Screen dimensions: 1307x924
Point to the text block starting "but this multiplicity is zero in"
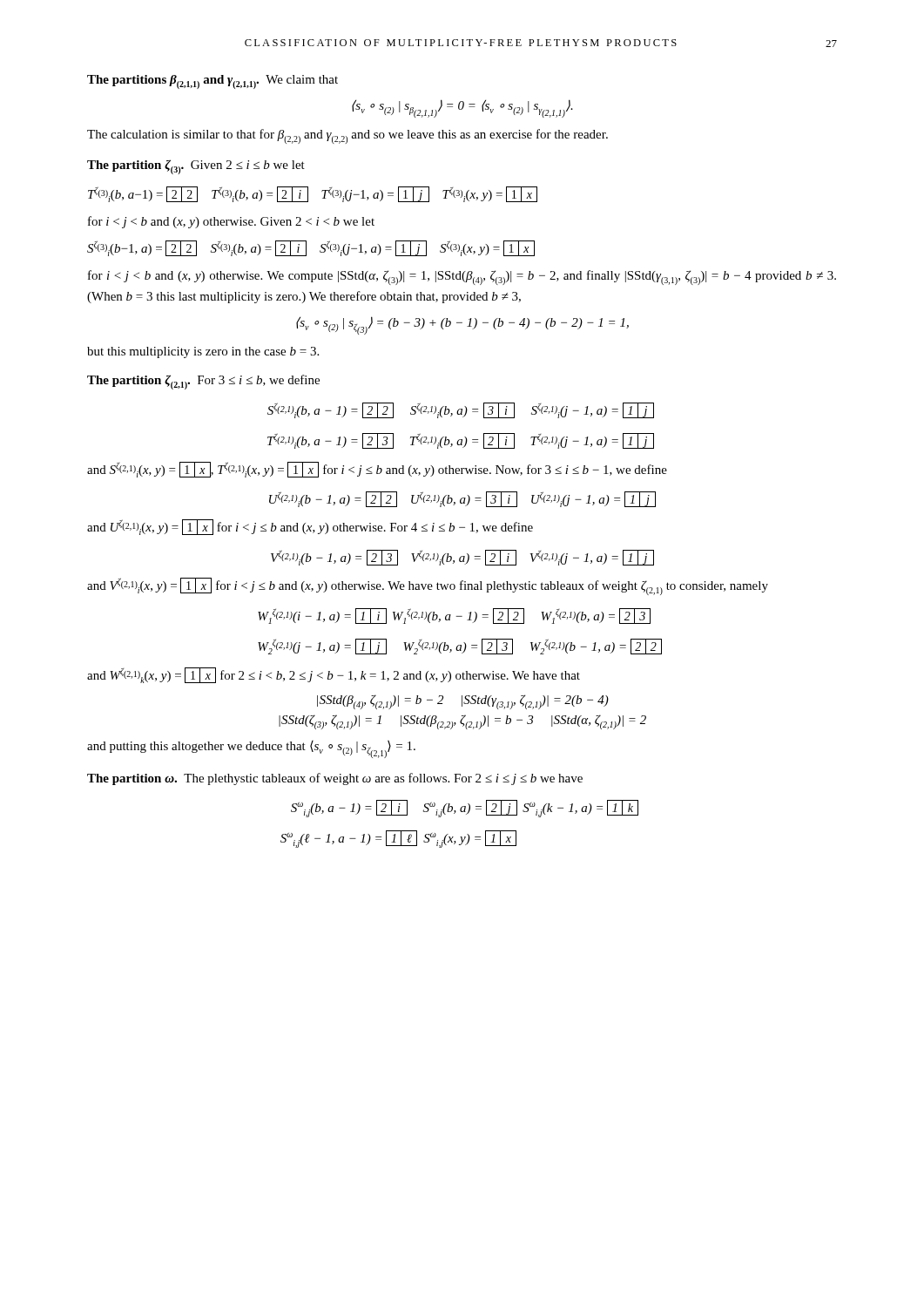[203, 351]
